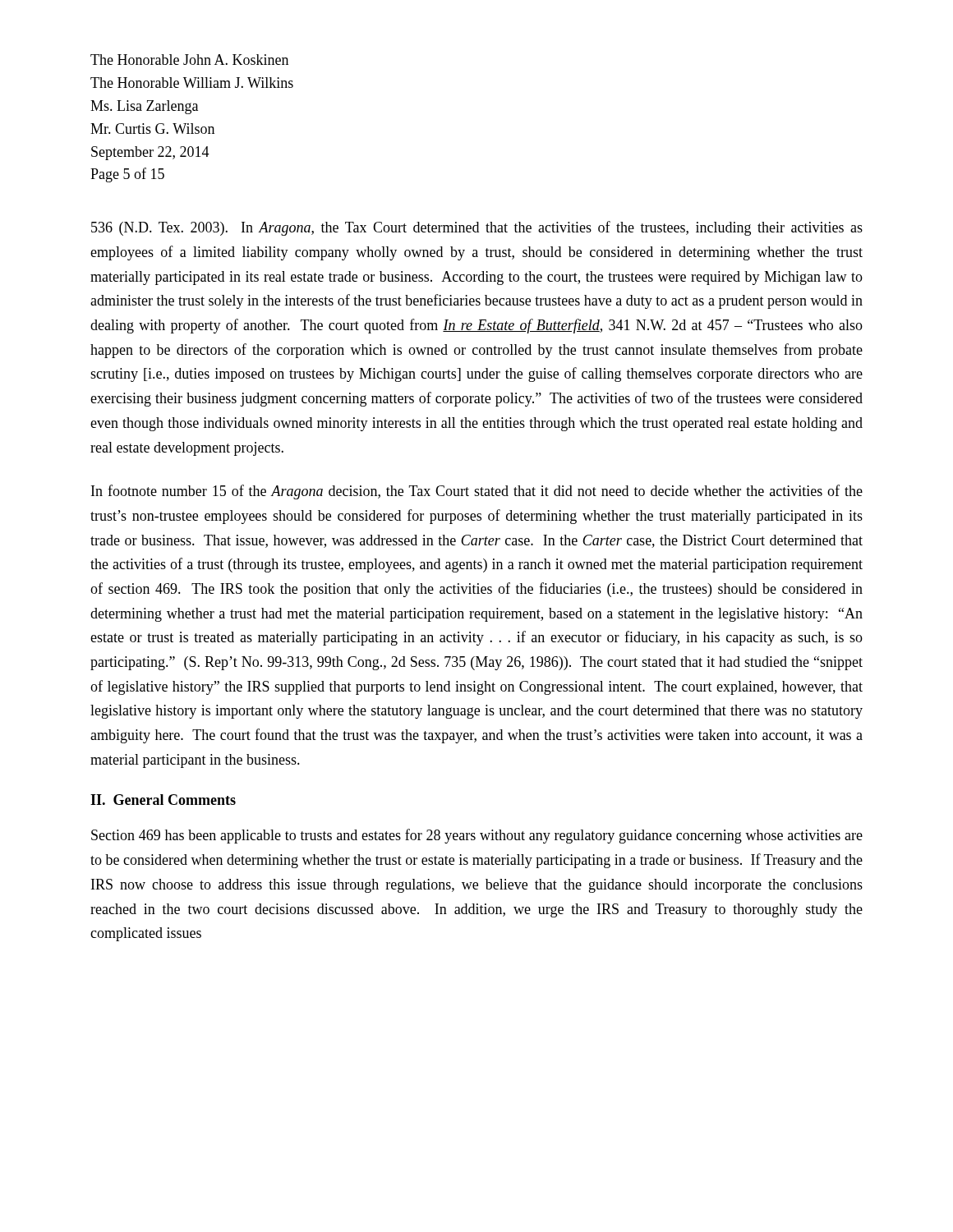This screenshot has width=953, height=1232.
Task: Find the text block containing "In footnote number 15 of the Aragona"
Action: (x=476, y=625)
